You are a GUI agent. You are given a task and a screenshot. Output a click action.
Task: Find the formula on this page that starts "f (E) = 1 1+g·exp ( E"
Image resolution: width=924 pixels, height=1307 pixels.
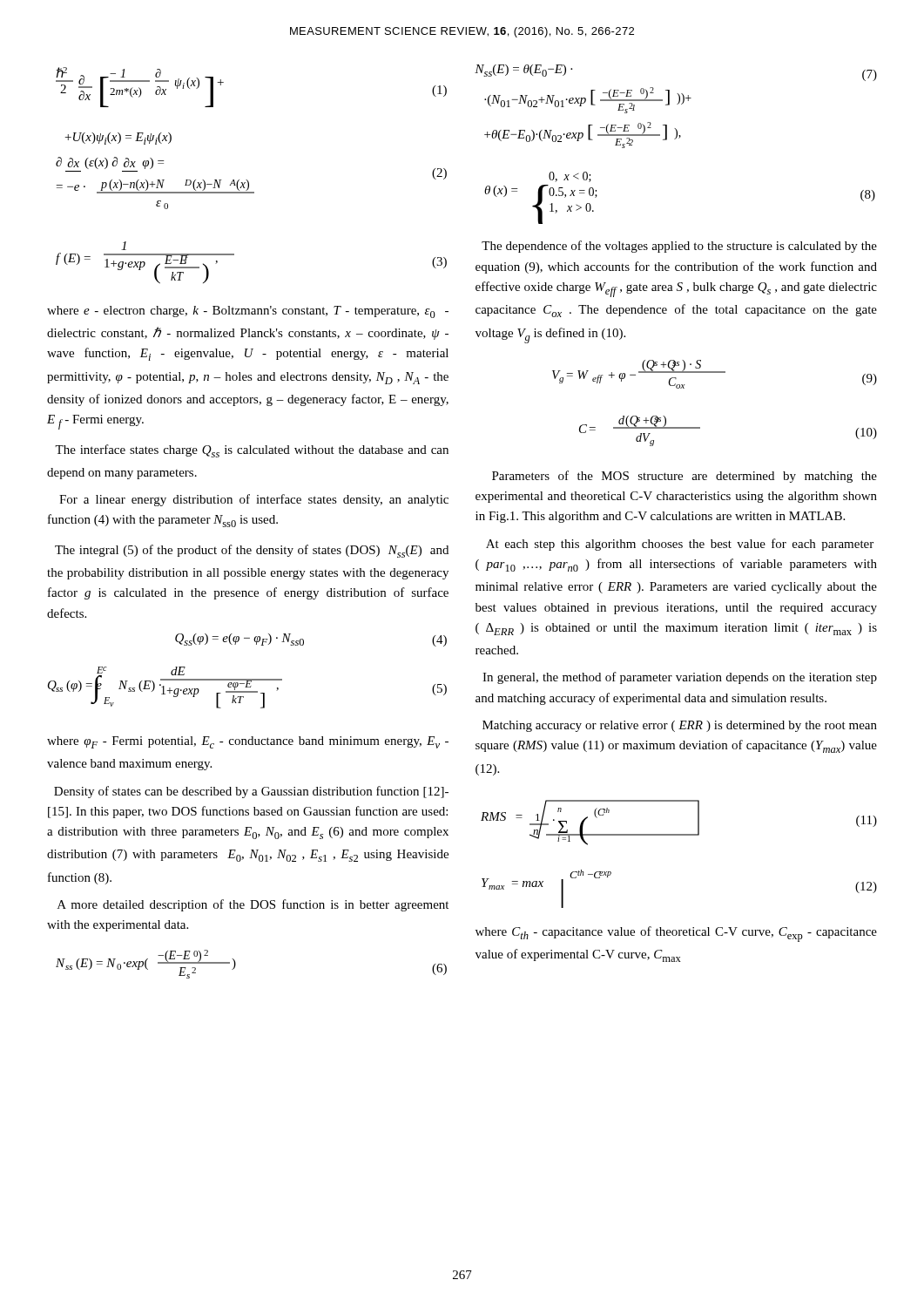pyautogui.click(x=124, y=246)
